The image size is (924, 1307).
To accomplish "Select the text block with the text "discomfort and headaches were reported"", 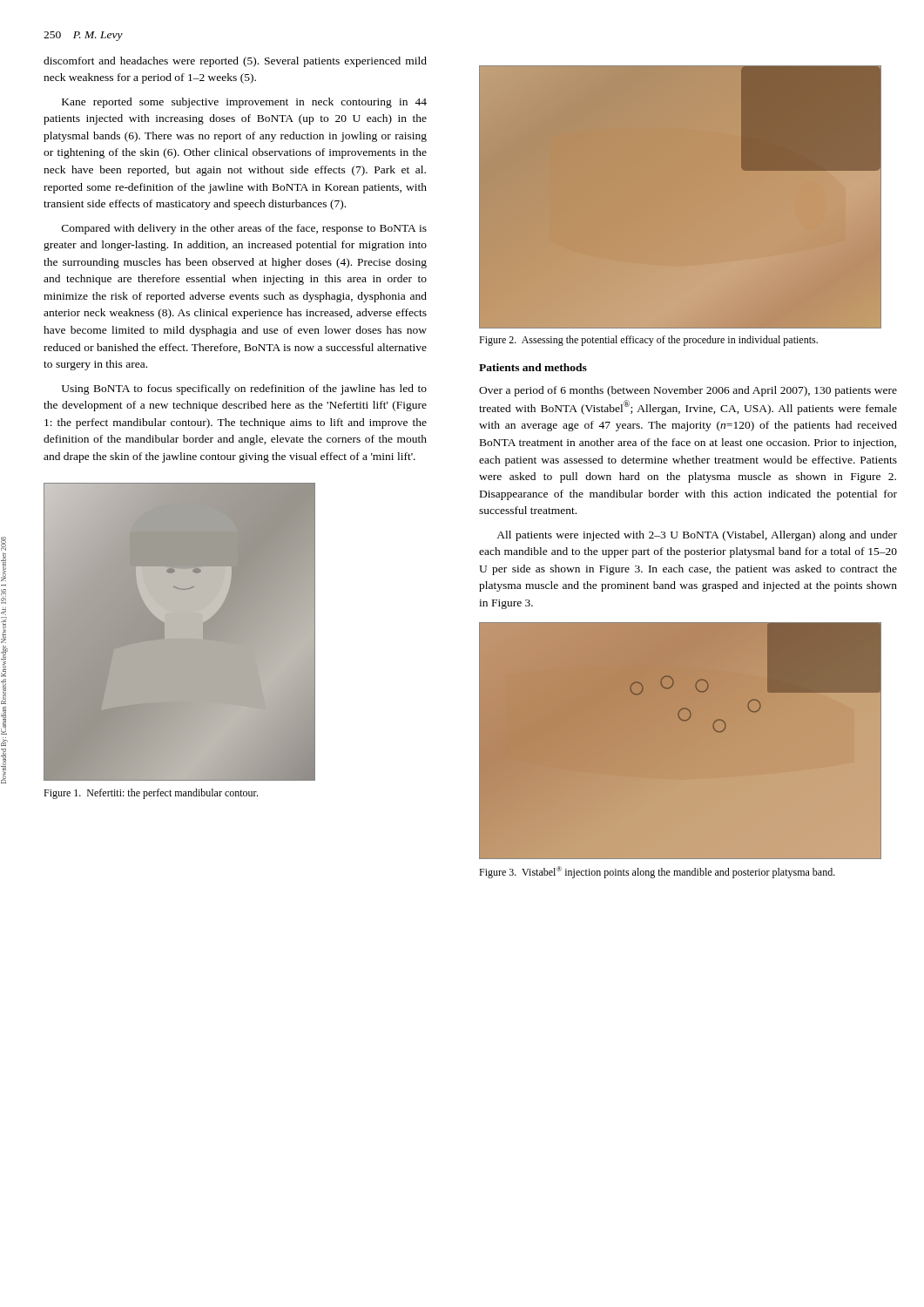I will click(235, 258).
